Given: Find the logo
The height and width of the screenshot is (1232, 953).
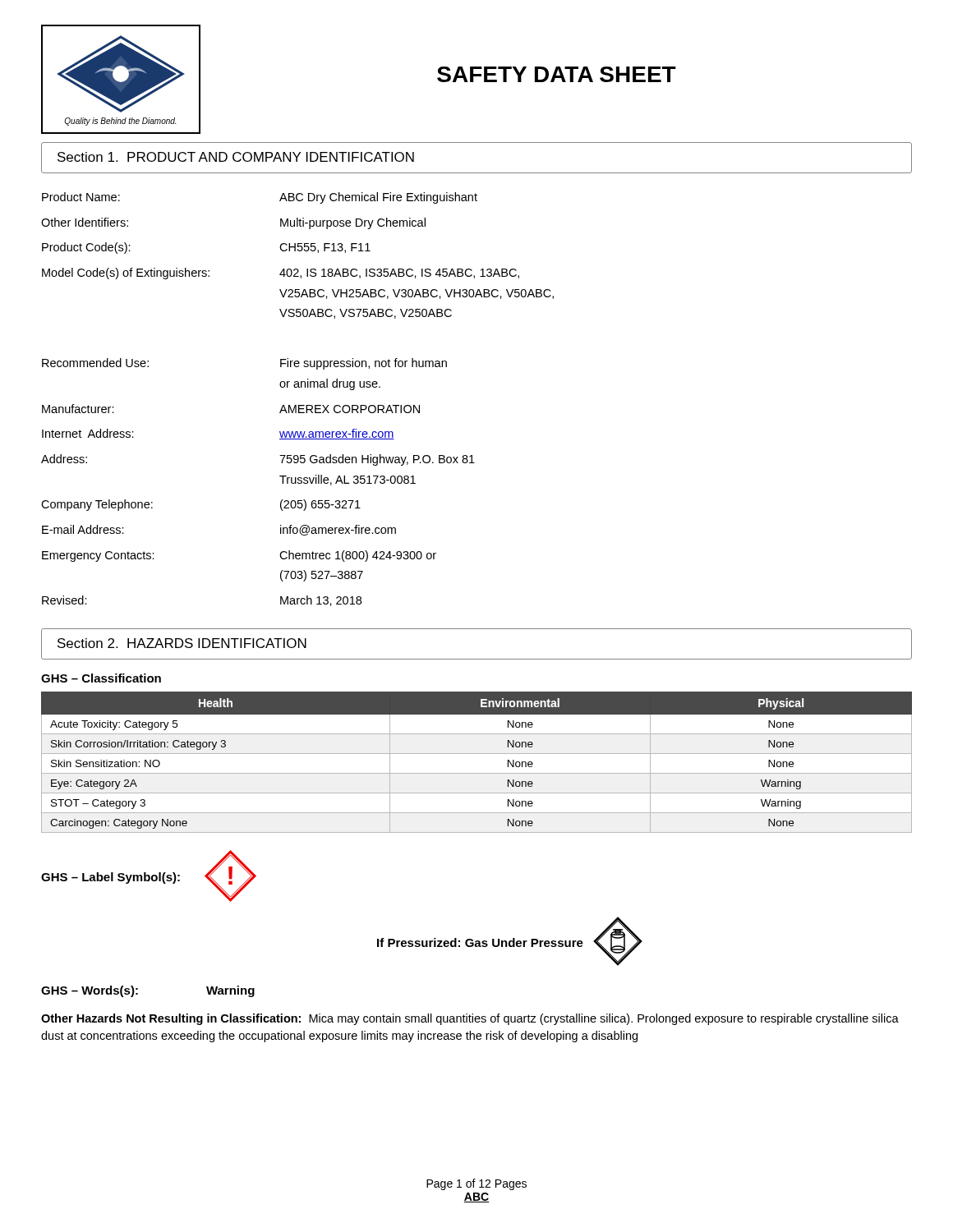Looking at the screenshot, I should (121, 79).
